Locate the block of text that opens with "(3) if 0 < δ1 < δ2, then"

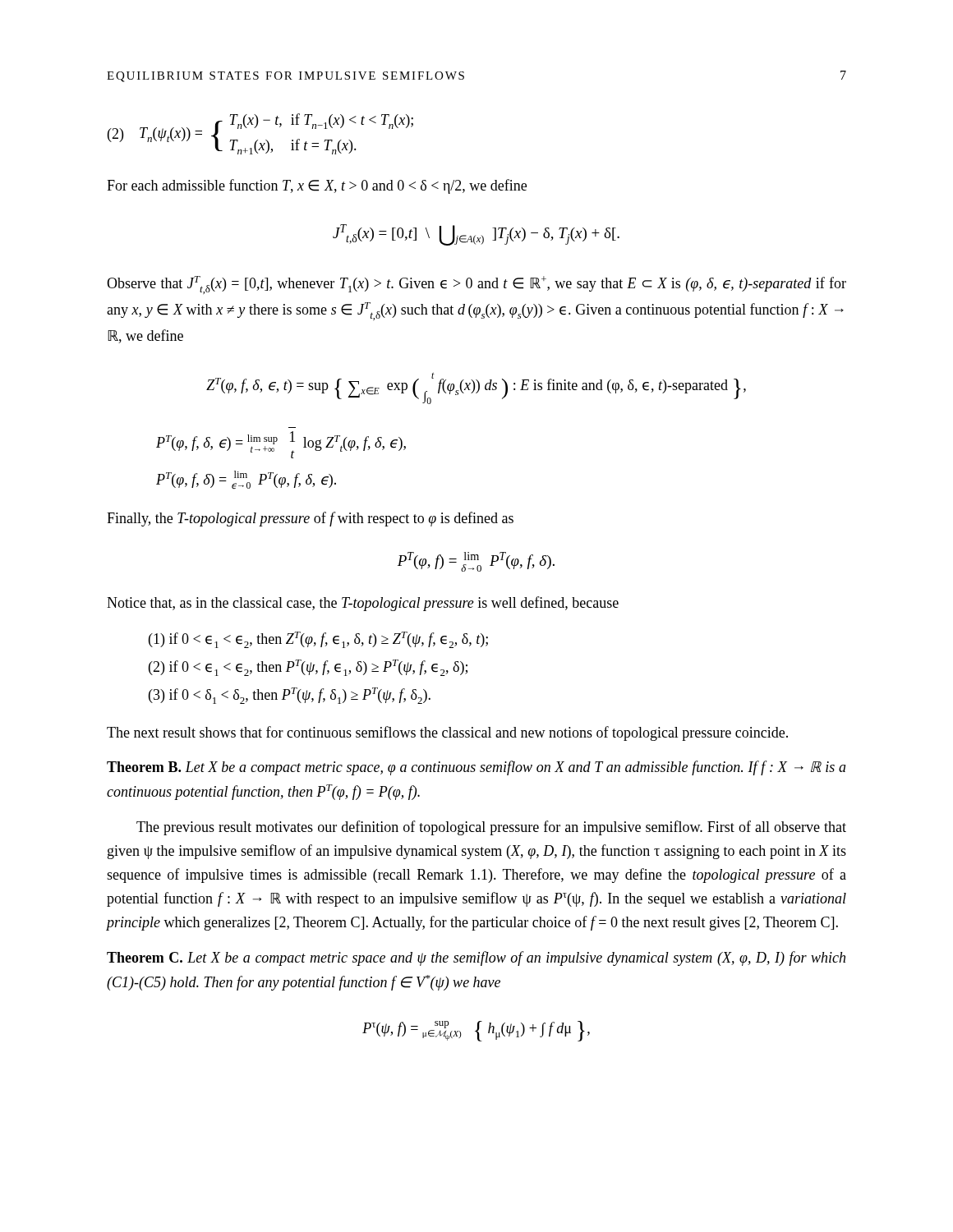(x=290, y=695)
